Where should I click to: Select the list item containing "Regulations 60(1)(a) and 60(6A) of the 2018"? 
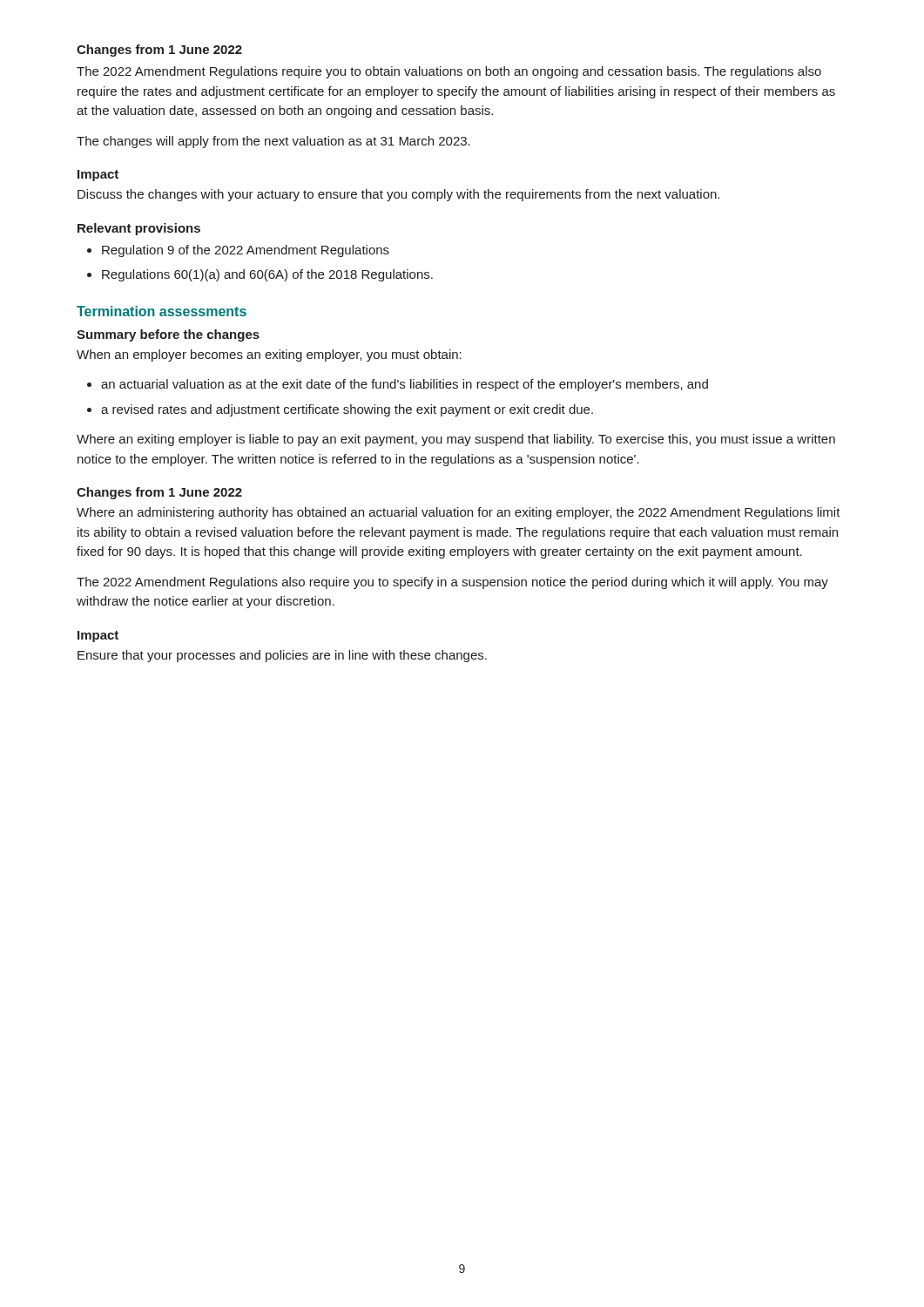[267, 274]
